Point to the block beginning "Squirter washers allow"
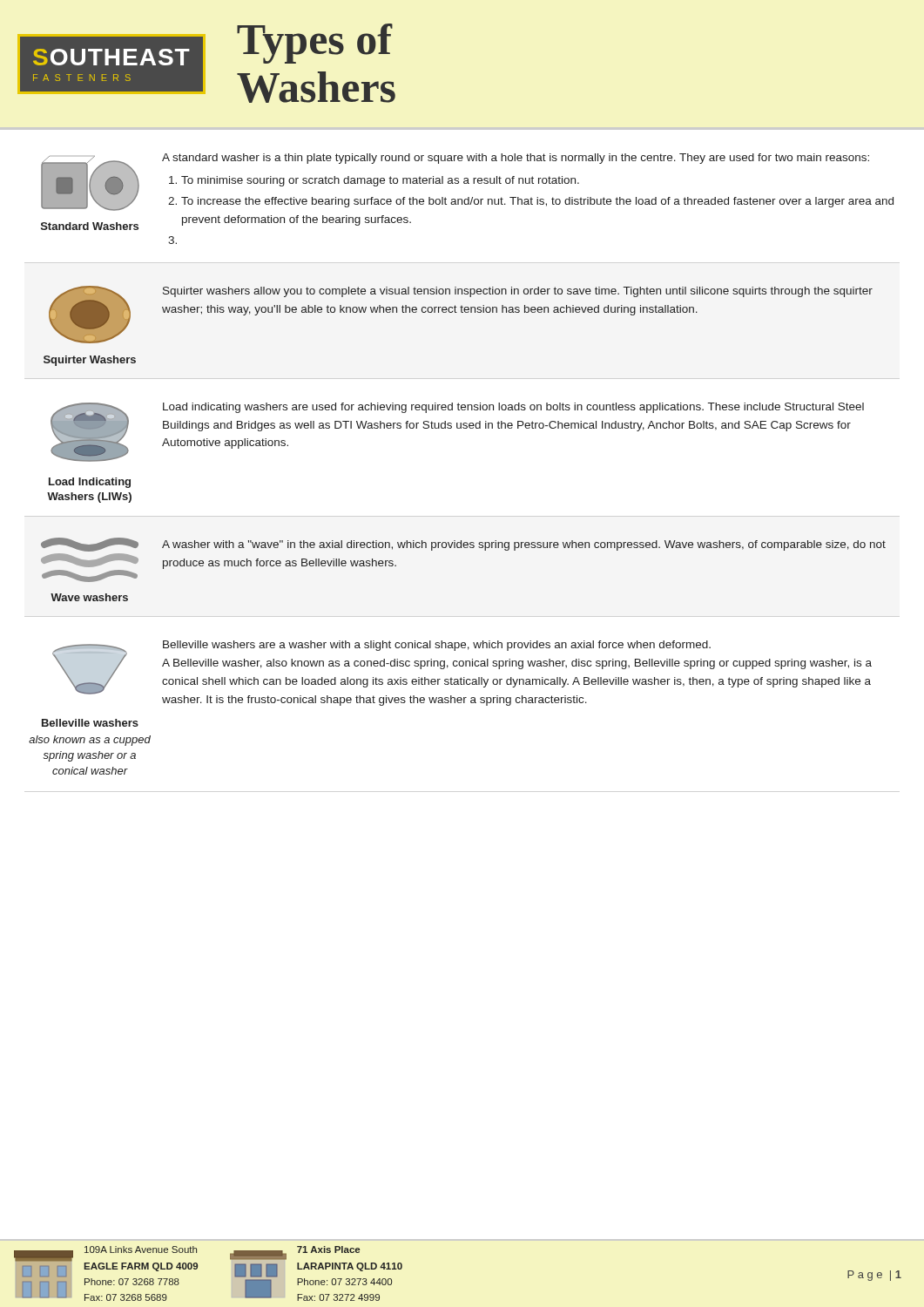 tap(517, 299)
